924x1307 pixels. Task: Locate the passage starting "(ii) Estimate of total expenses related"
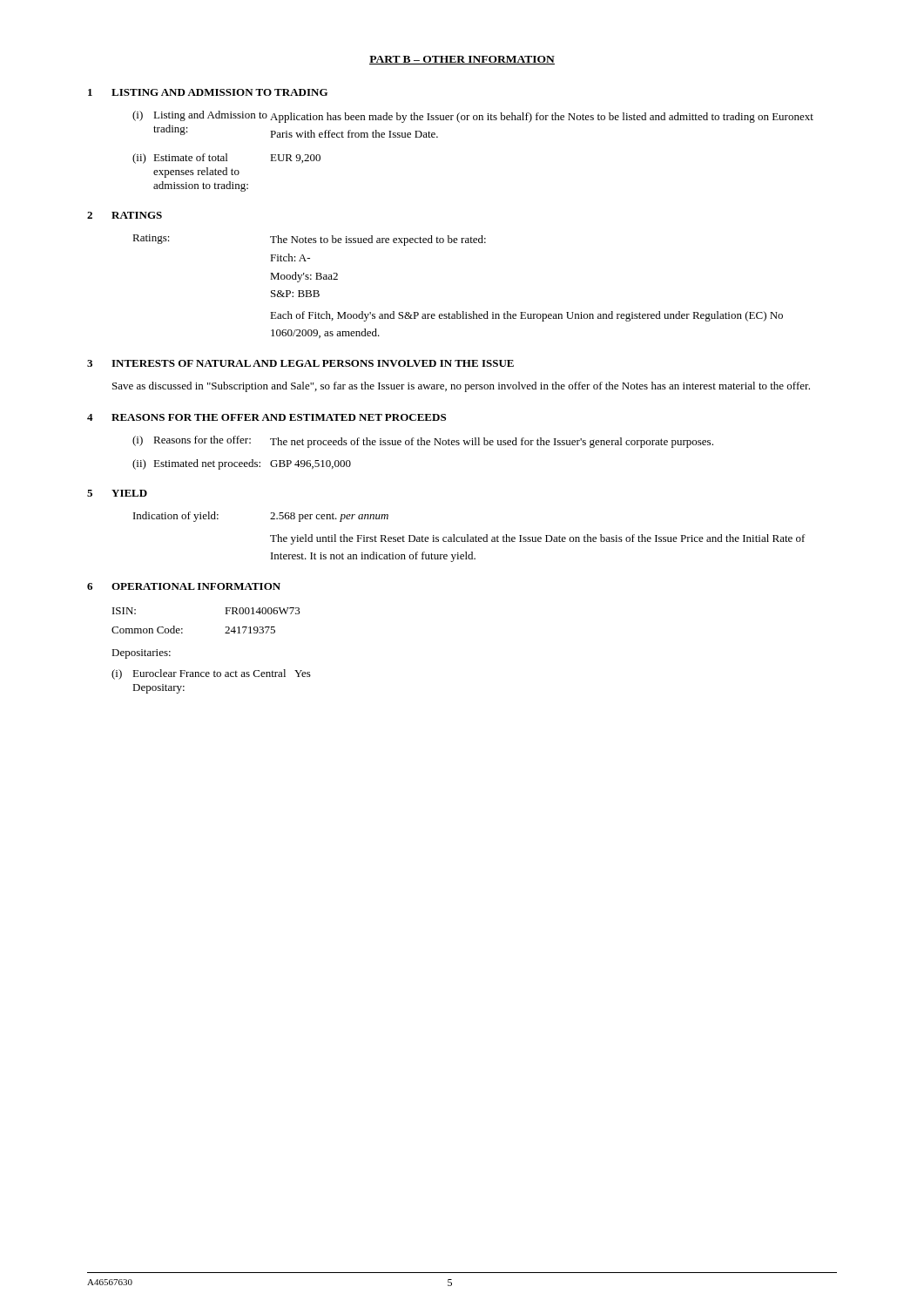(x=226, y=159)
